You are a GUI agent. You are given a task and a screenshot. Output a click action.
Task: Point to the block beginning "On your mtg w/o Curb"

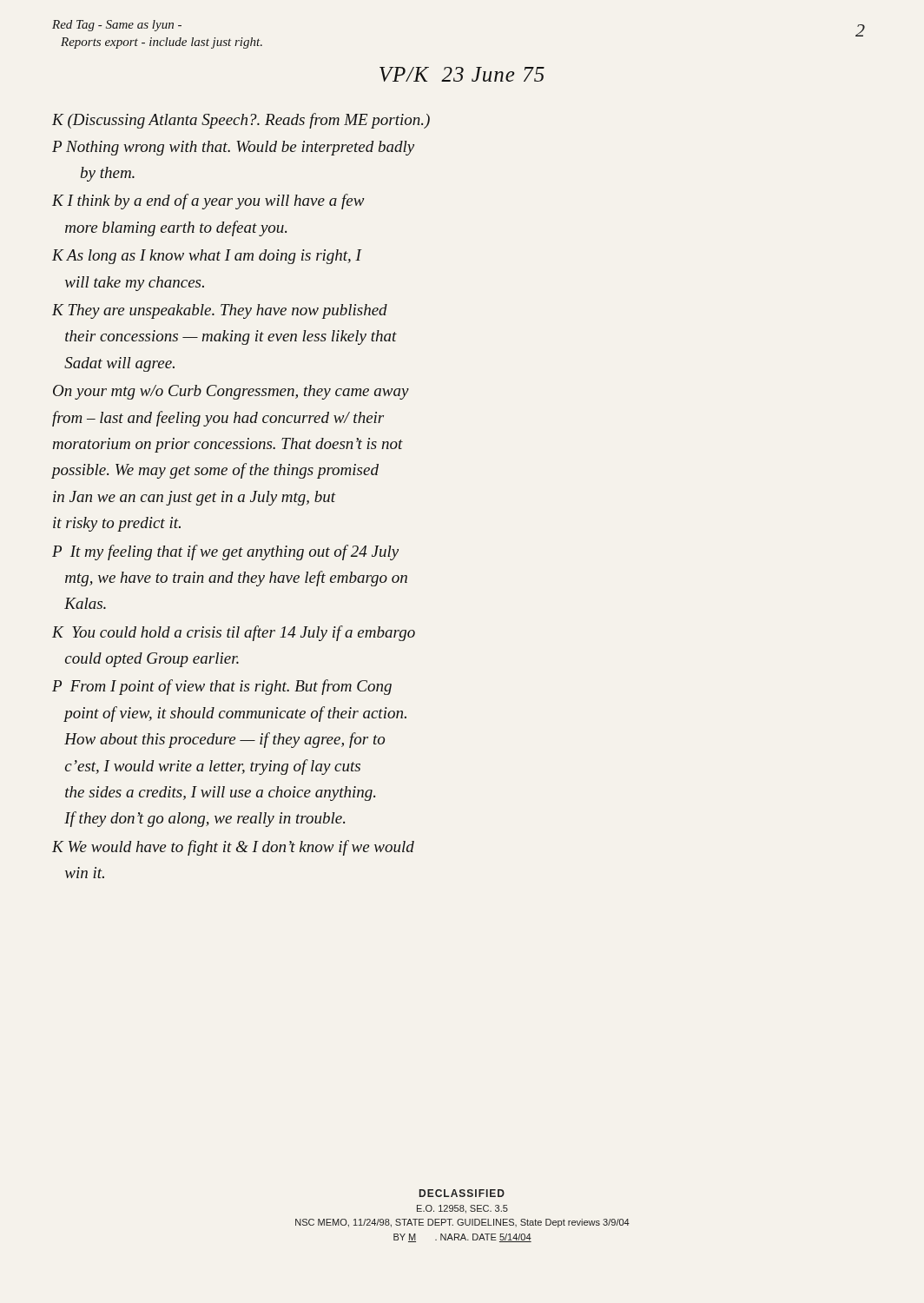point(231,392)
